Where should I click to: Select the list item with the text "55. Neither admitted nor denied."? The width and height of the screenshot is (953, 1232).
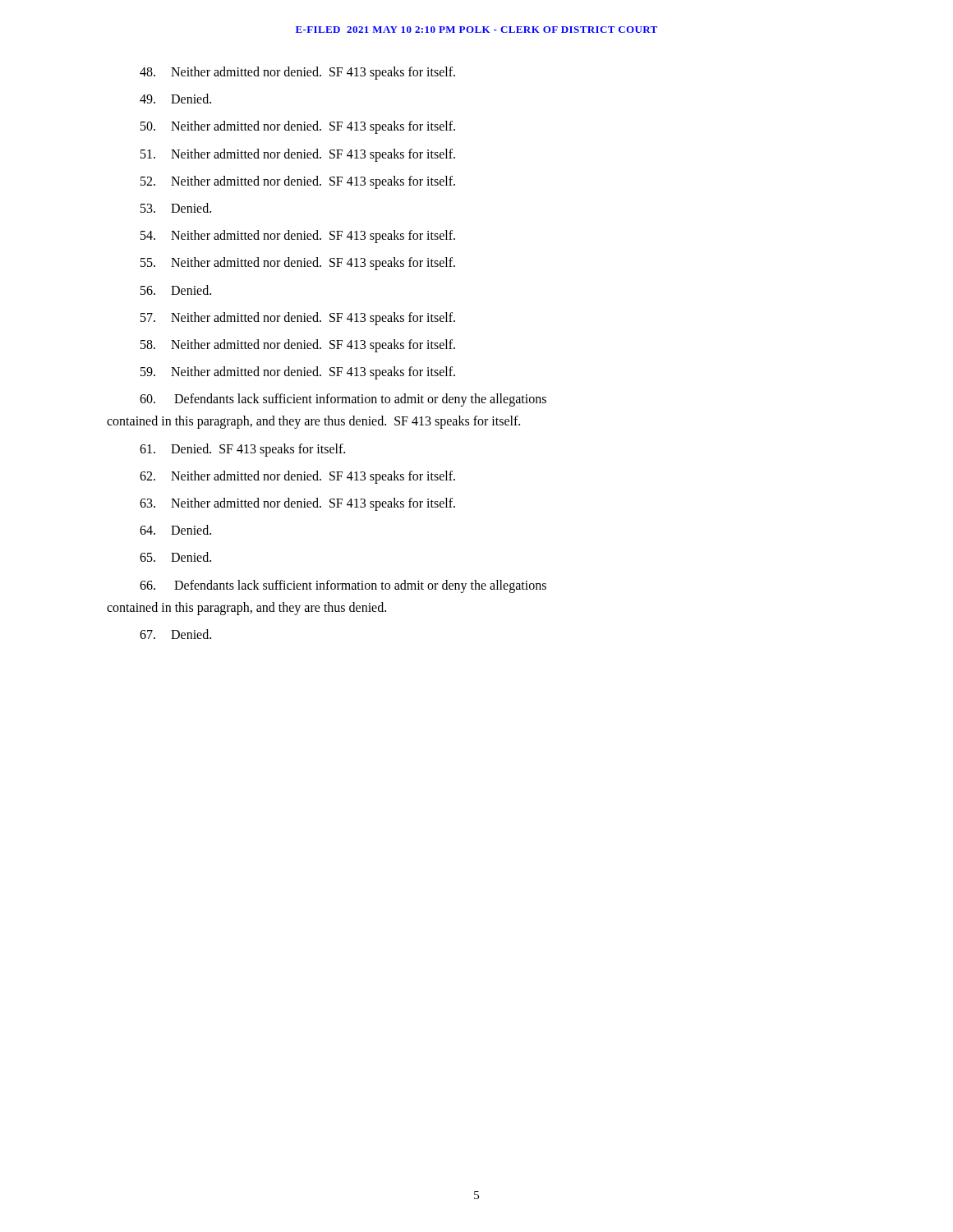(x=298, y=264)
